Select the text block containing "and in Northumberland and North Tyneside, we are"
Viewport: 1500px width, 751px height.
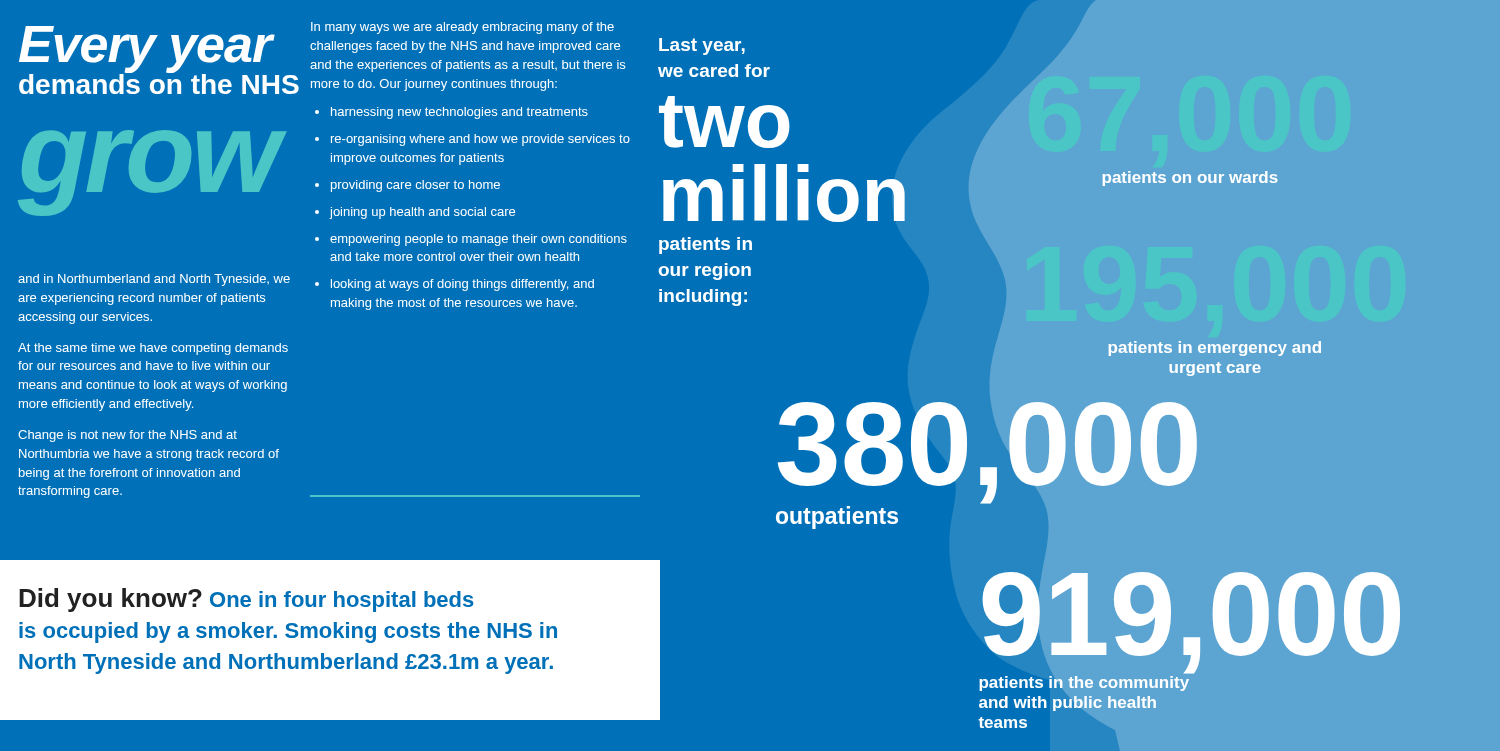point(155,386)
